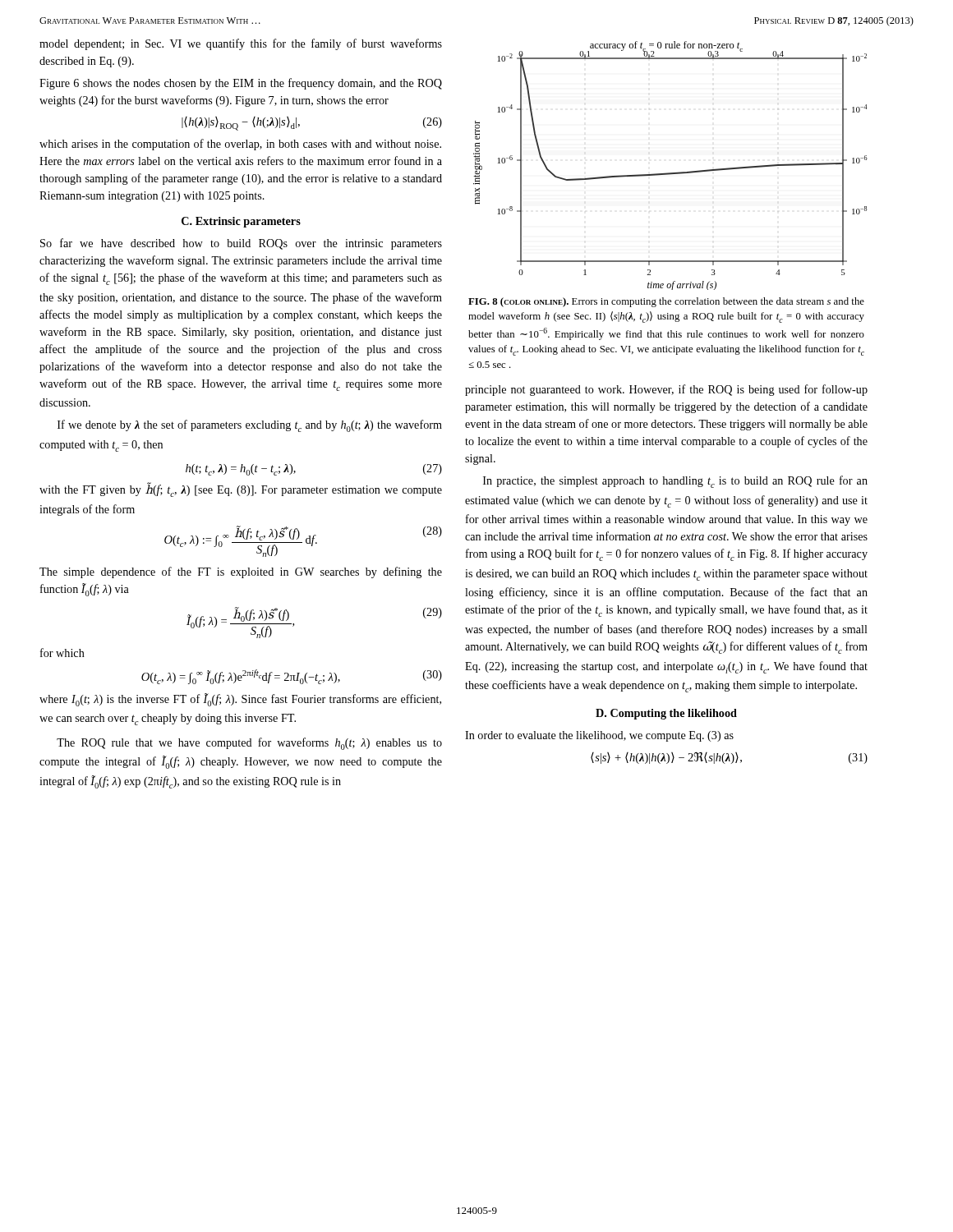The width and height of the screenshot is (953, 1232).
Task: Locate the formula that opens with "O(tc, λ) = ∫0∞ Ĩ0(f; λ)e2πiftcdf"
Action: (292, 677)
